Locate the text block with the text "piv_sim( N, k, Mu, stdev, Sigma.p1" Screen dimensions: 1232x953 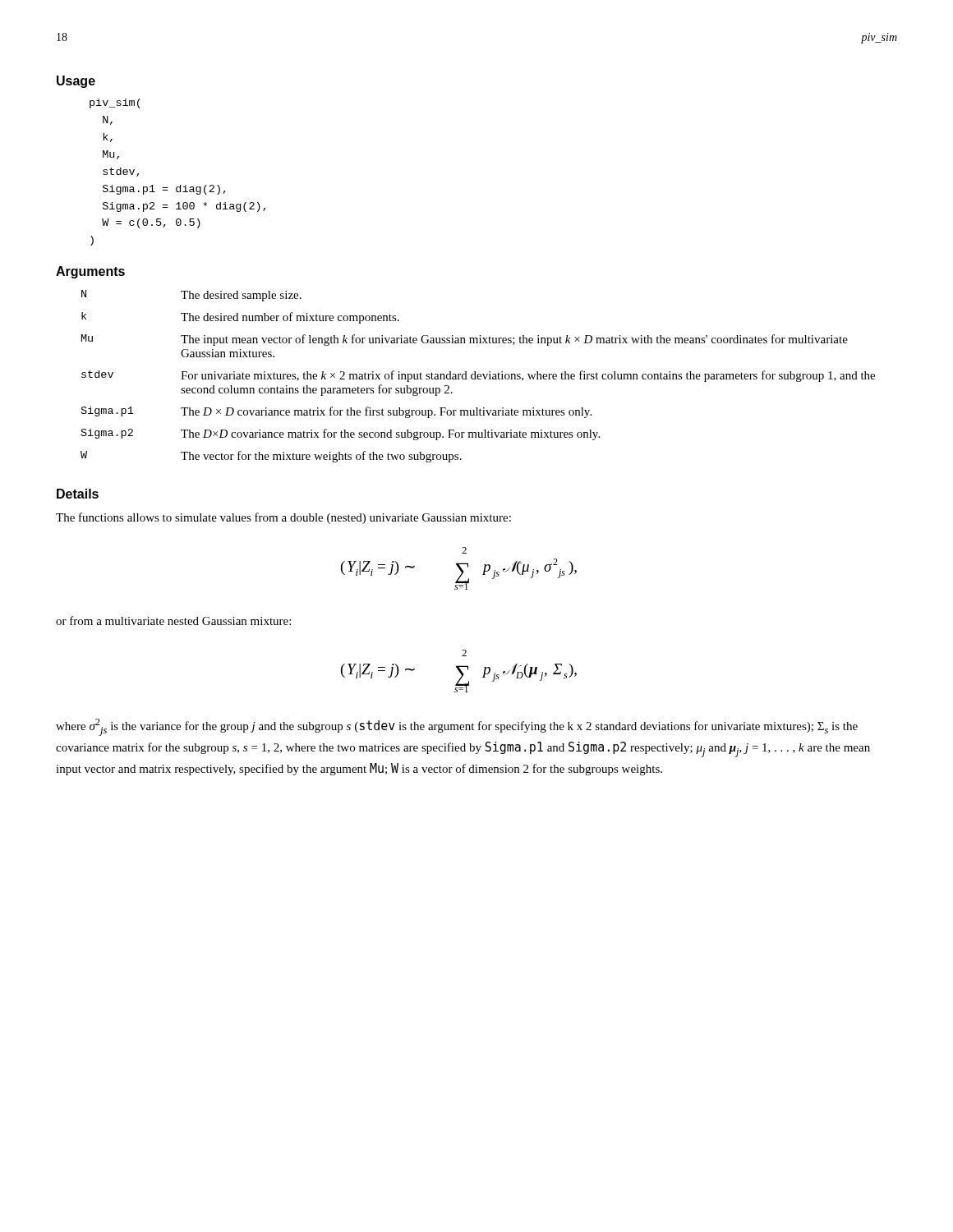tap(115, 103)
